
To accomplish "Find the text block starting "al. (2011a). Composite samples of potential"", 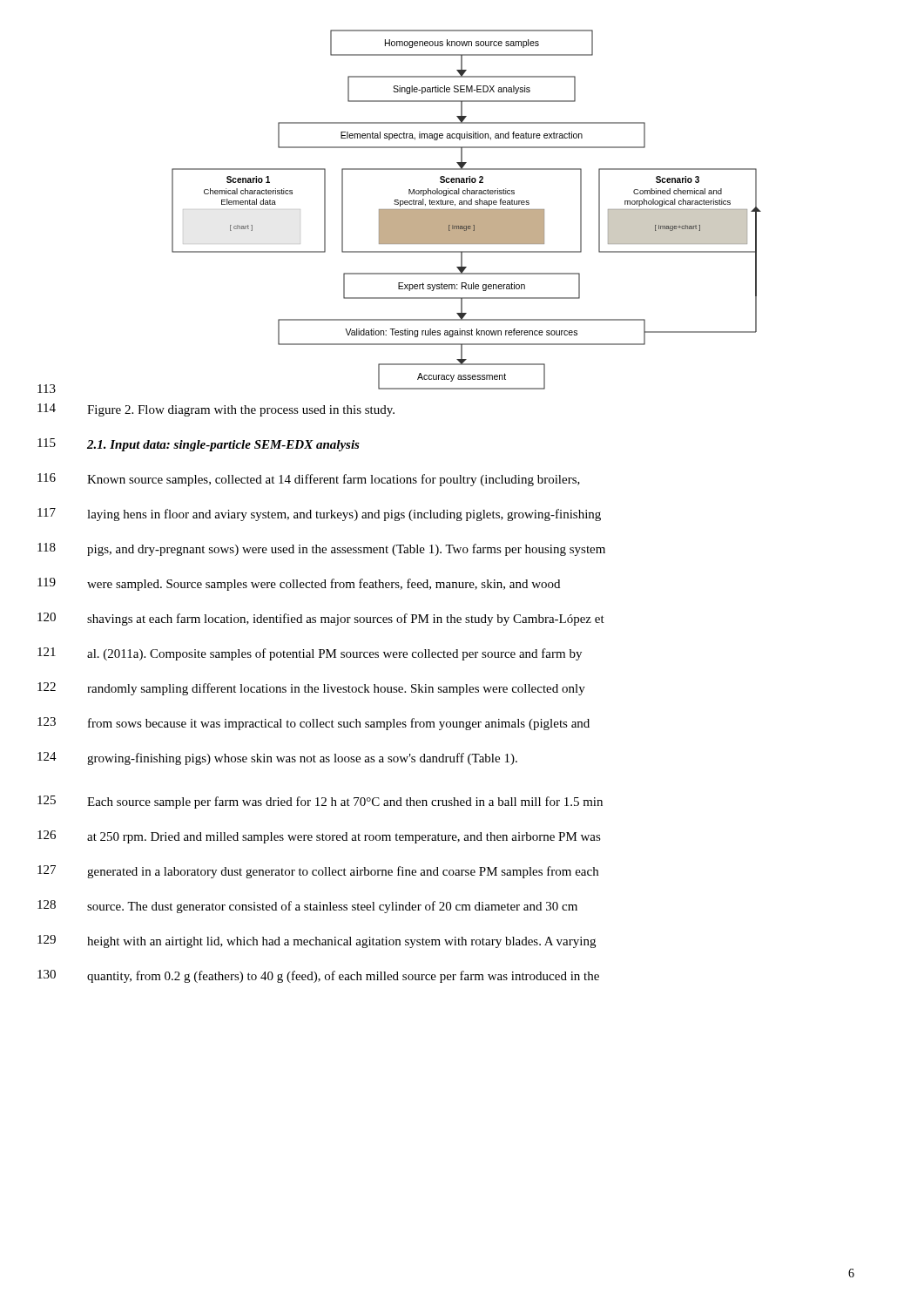I will [335, 654].
